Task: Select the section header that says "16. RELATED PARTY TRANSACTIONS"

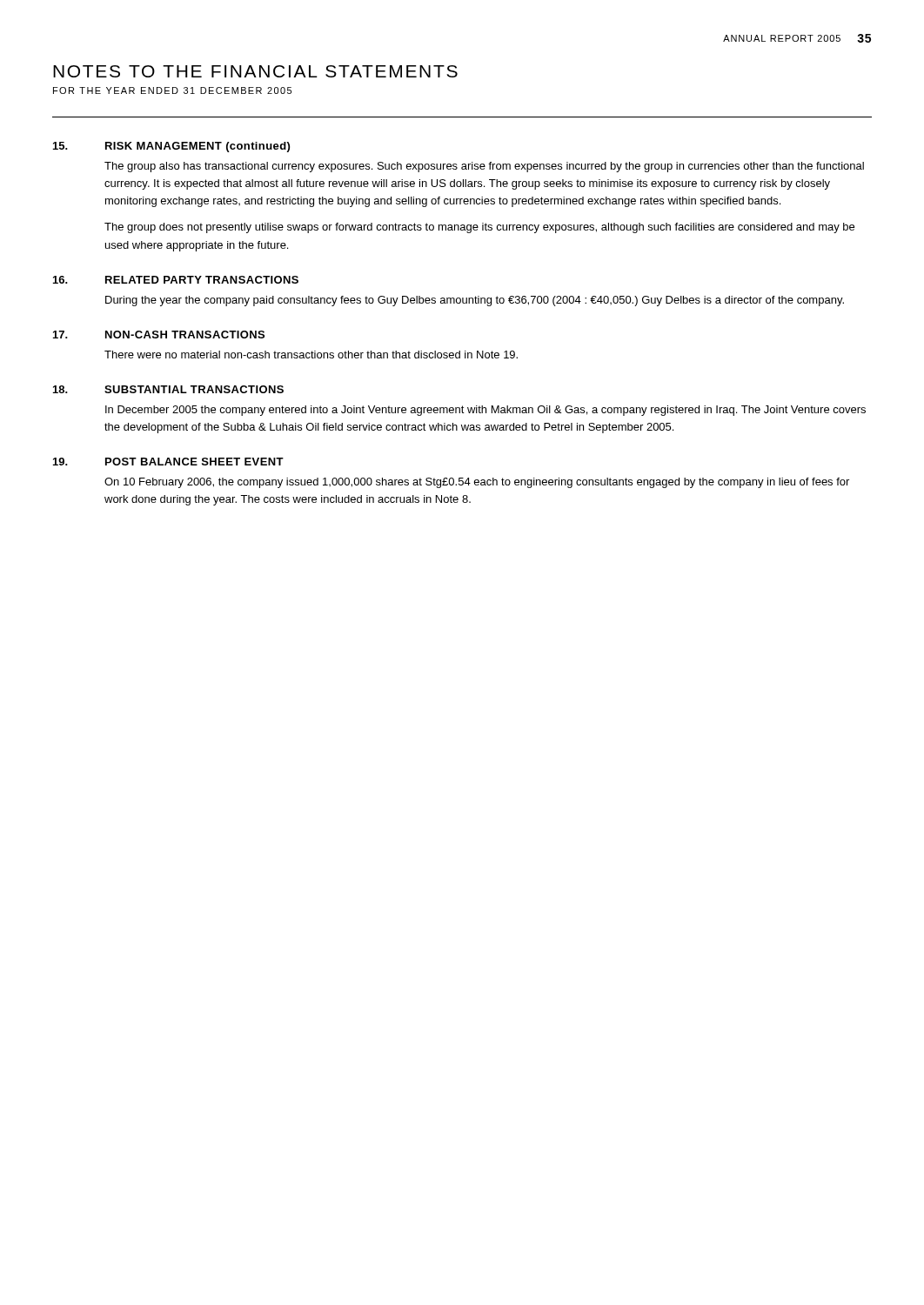Action: 176,279
